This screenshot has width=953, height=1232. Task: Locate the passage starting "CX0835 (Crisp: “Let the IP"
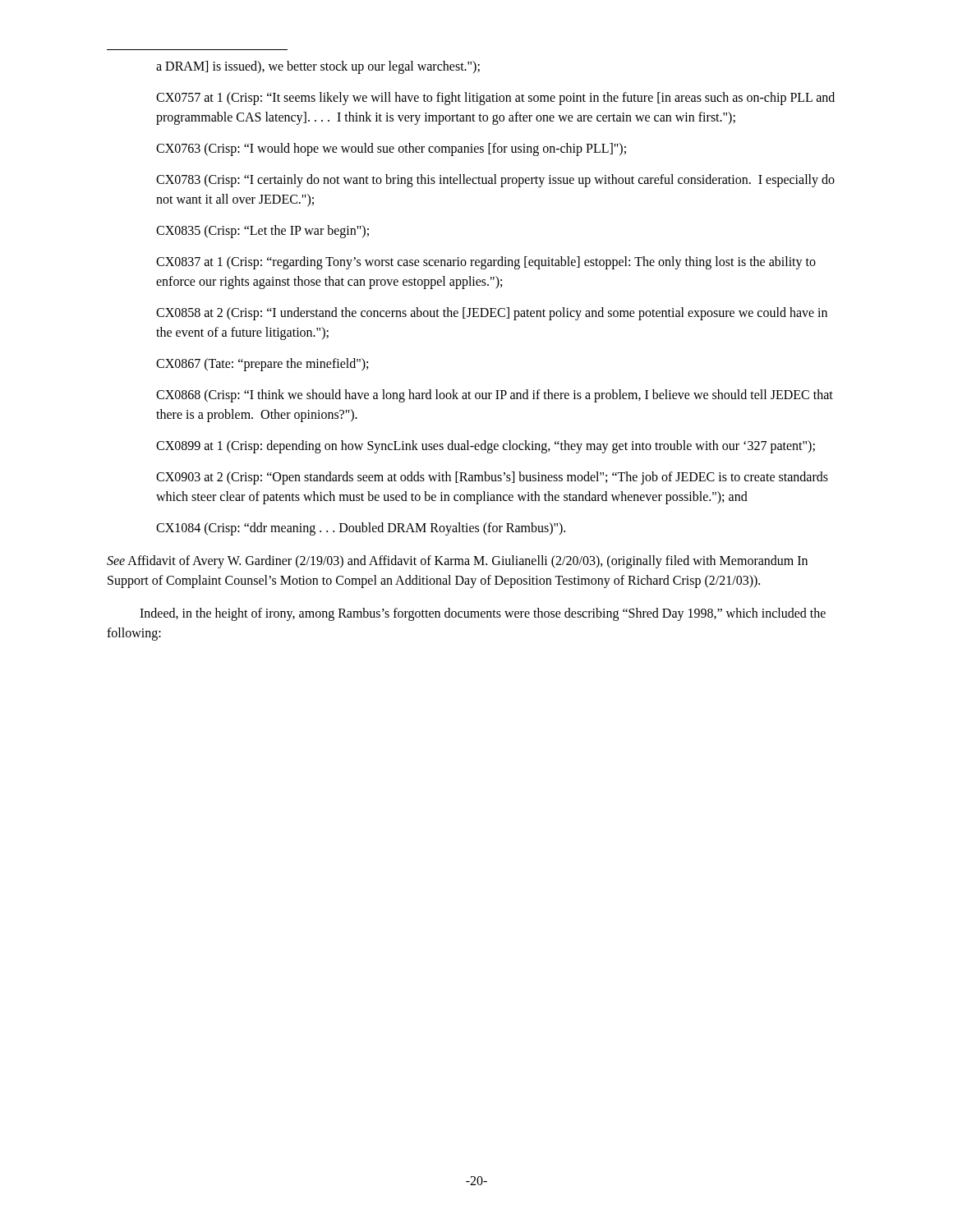262,232
